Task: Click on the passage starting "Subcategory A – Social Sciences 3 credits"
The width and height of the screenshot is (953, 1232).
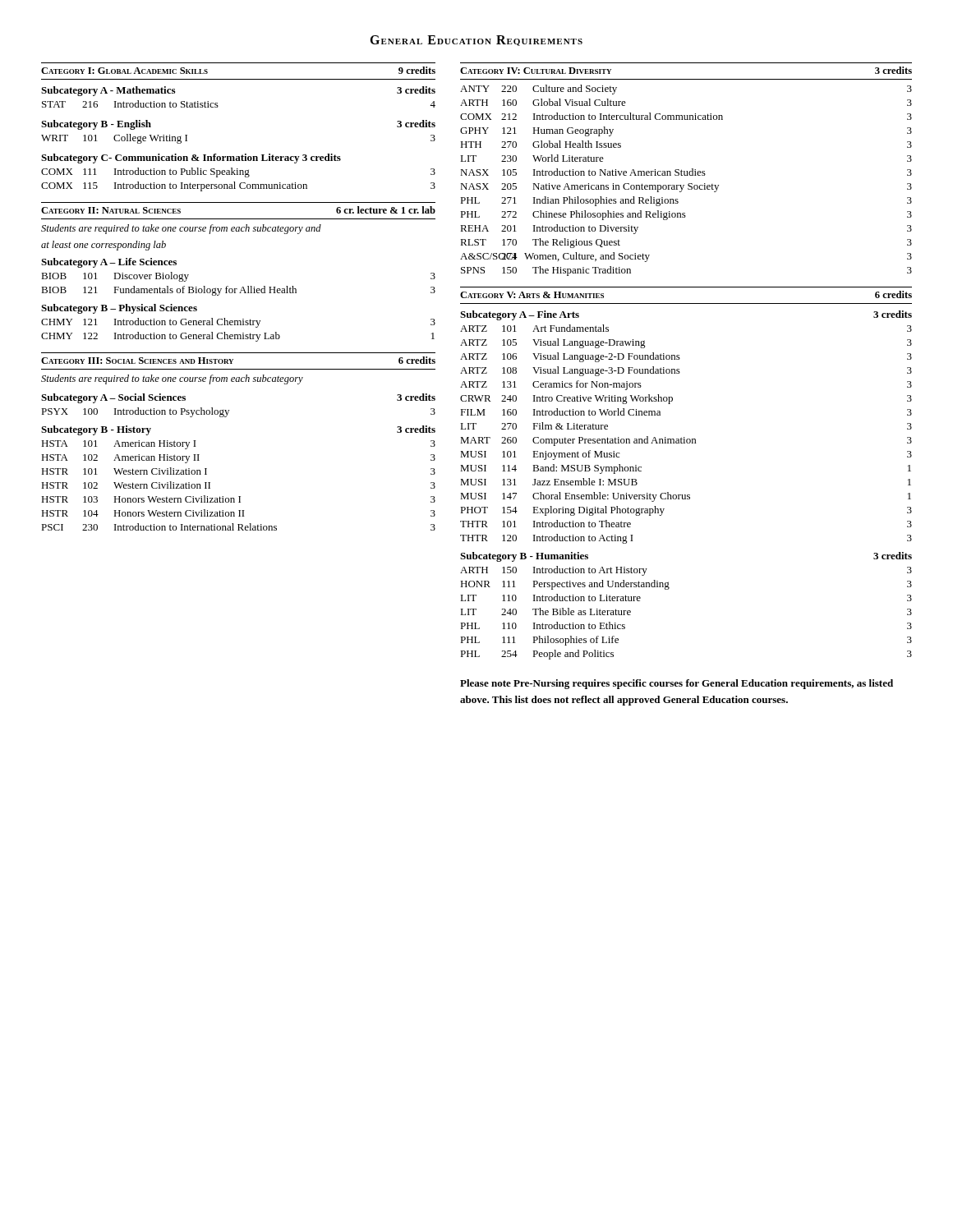Action: tap(120, 398)
